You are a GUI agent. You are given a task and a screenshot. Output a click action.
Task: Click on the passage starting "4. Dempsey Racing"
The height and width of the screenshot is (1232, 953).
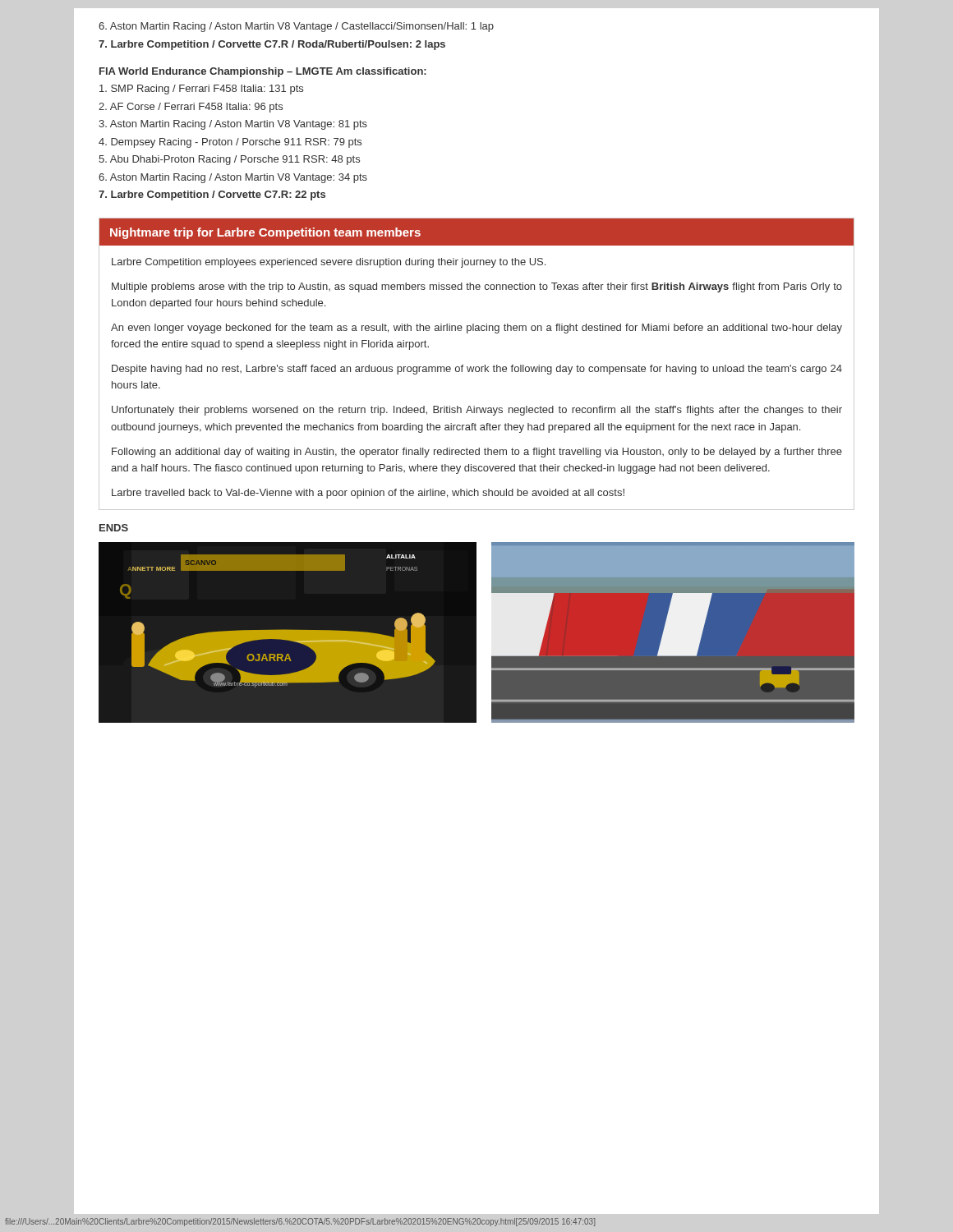(x=230, y=141)
